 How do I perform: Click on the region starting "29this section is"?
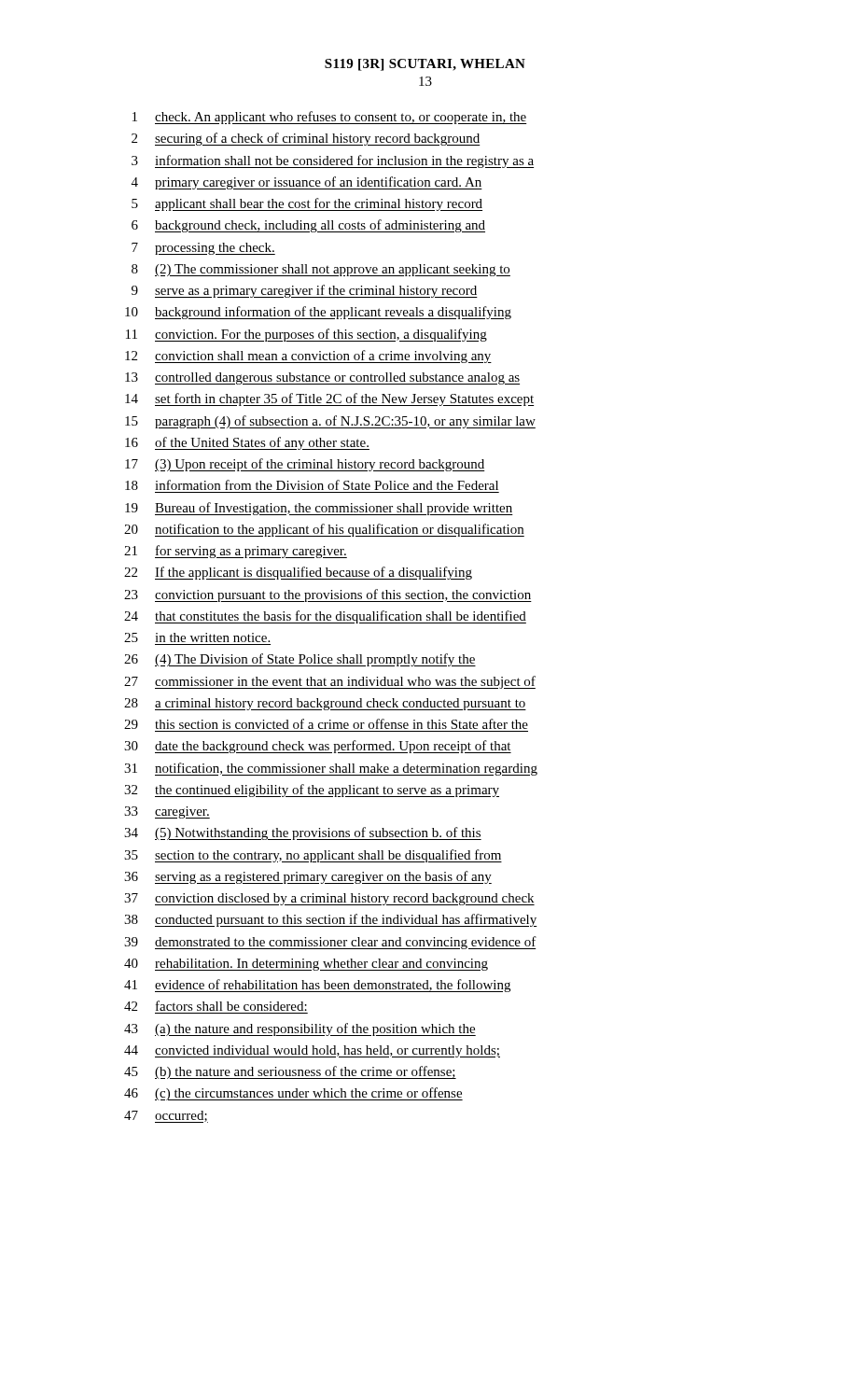pos(425,725)
